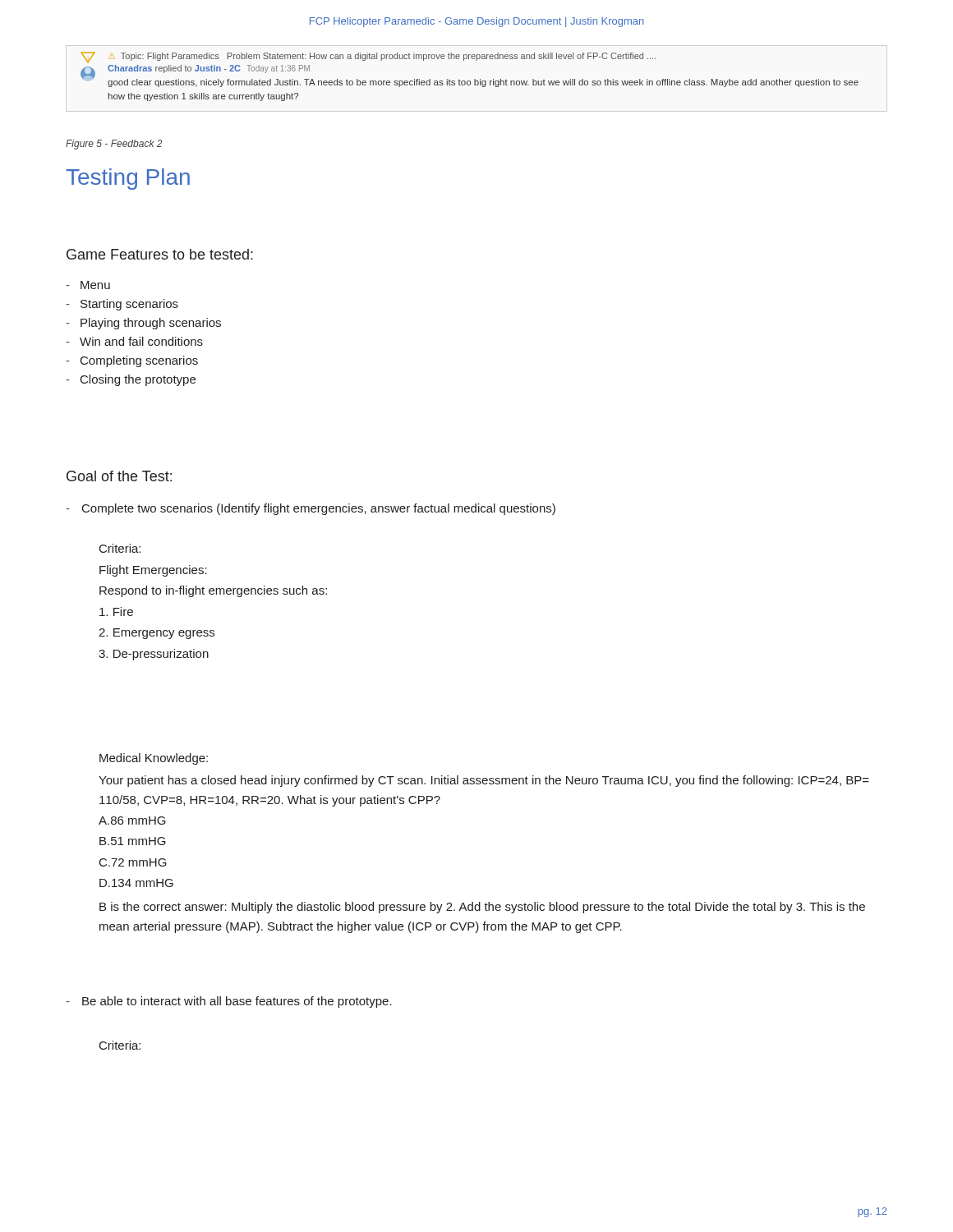Click on the list item containing "-Completing scenarios"
Image resolution: width=953 pixels, height=1232 pixels.
[132, 360]
